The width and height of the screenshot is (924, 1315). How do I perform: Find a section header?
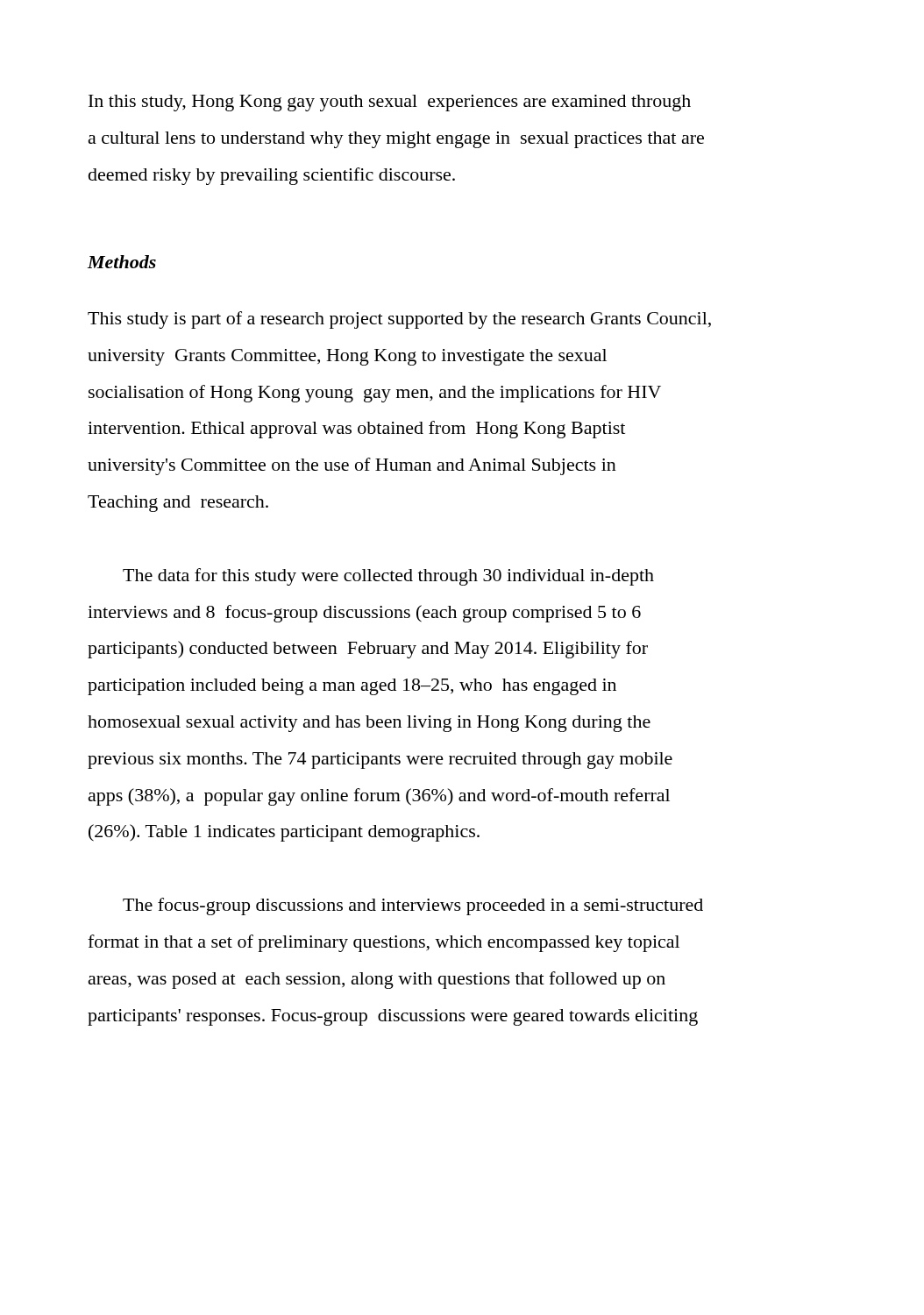pyautogui.click(x=122, y=262)
